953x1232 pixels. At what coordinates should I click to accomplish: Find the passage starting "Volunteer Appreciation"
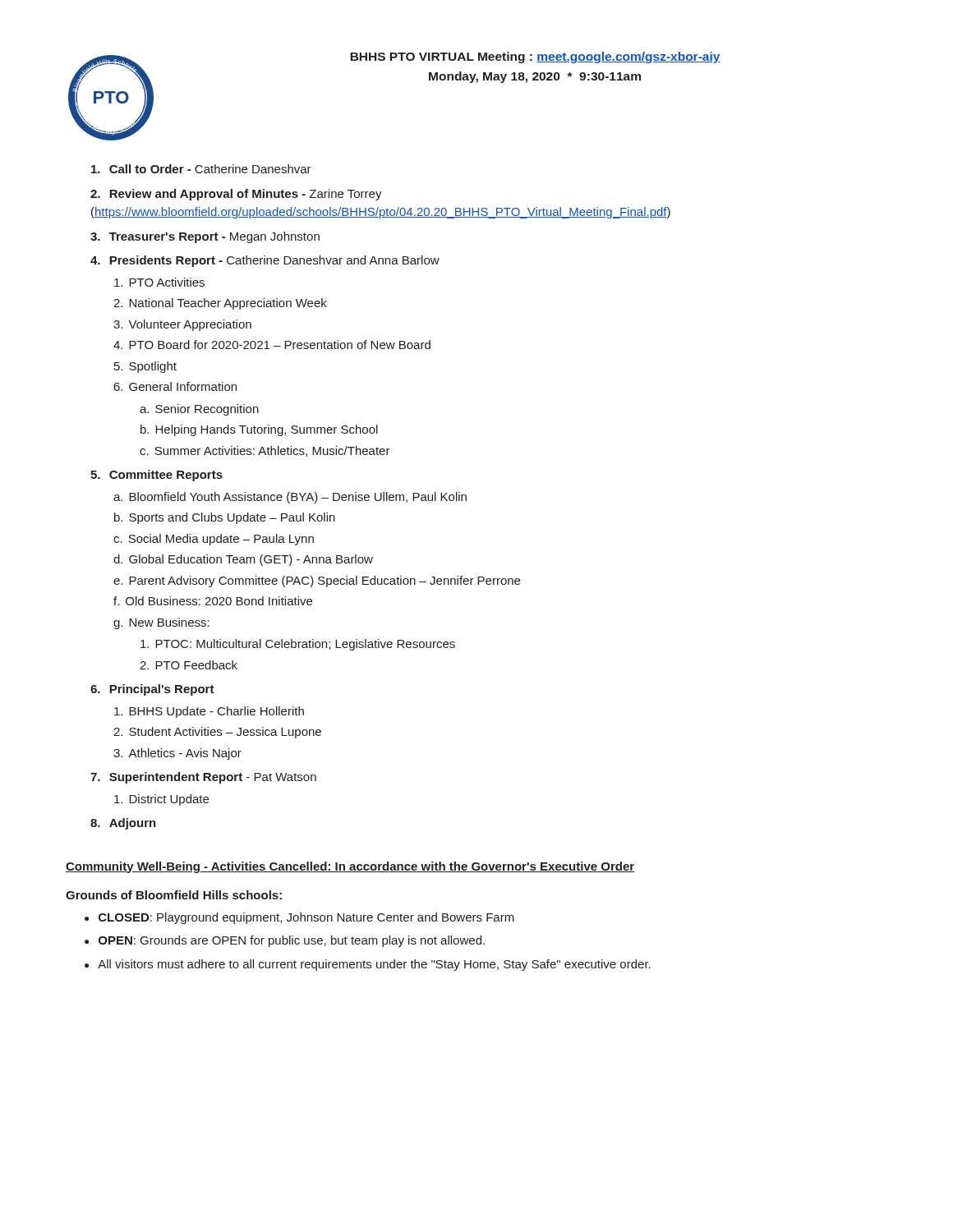(x=190, y=324)
